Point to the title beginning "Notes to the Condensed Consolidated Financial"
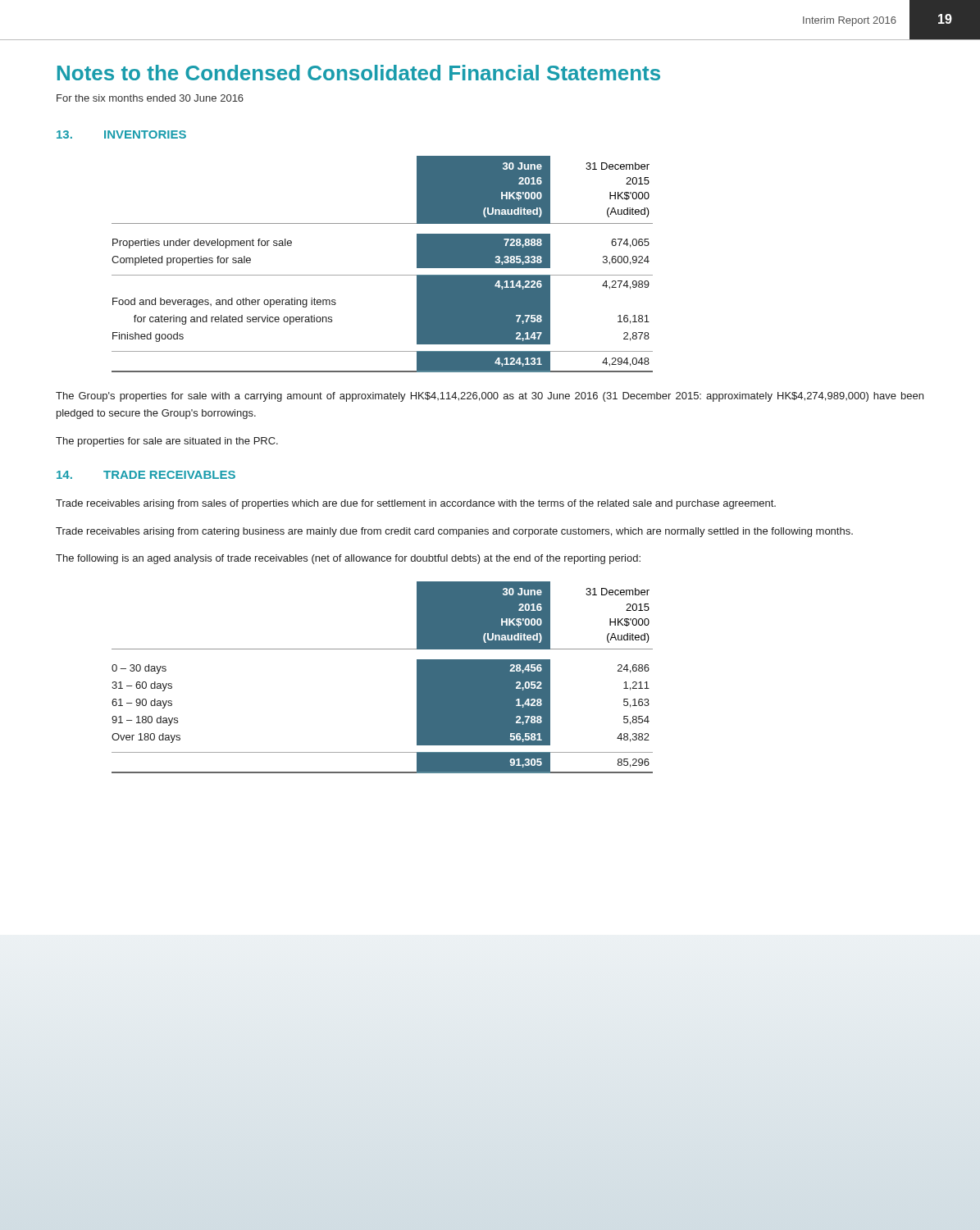This screenshot has height=1230, width=980. (x=358, y=73)
